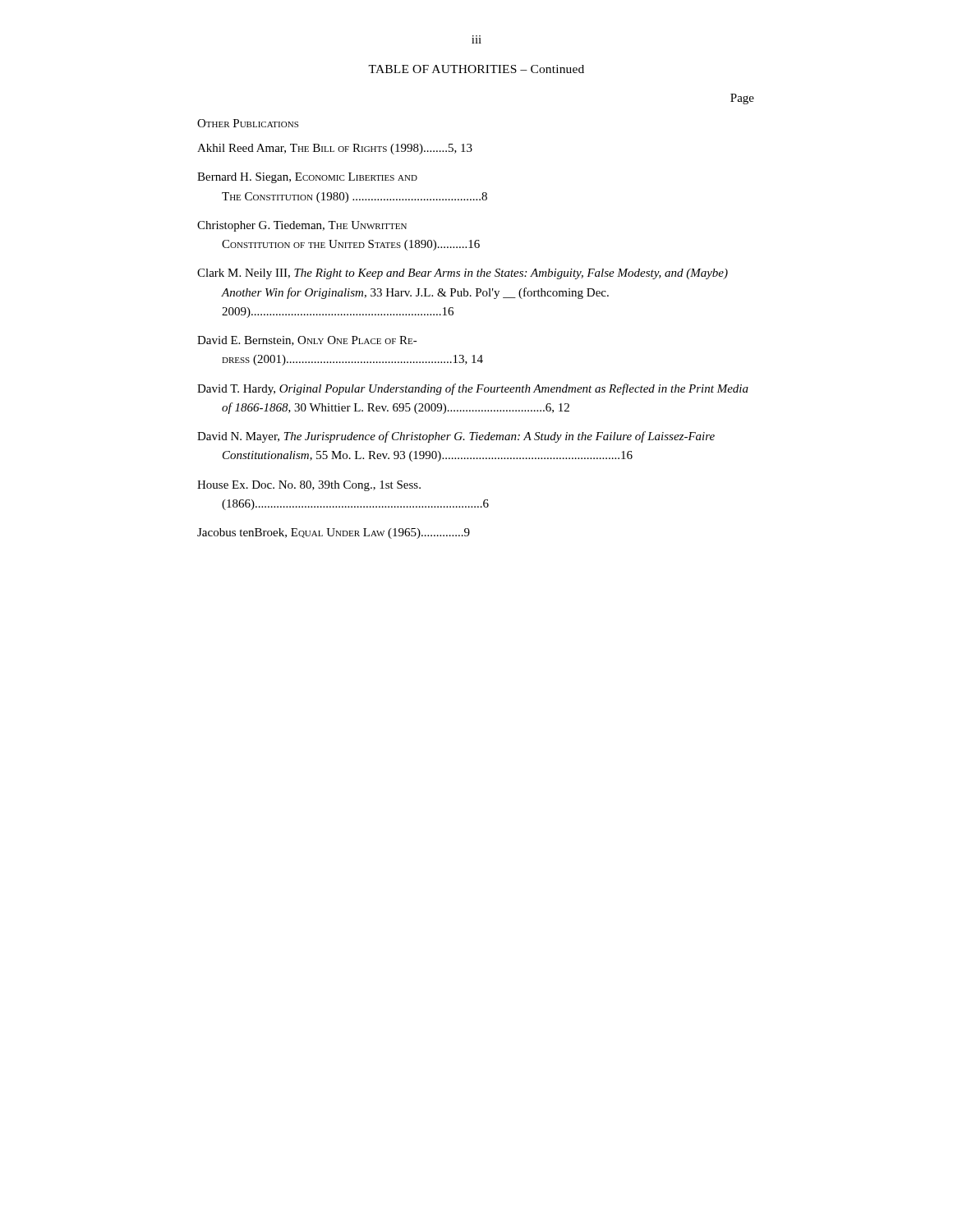Find "Other Publications" on this page
The width and height of the screenshot is (953, 1232).
click(x=248, y=123)
